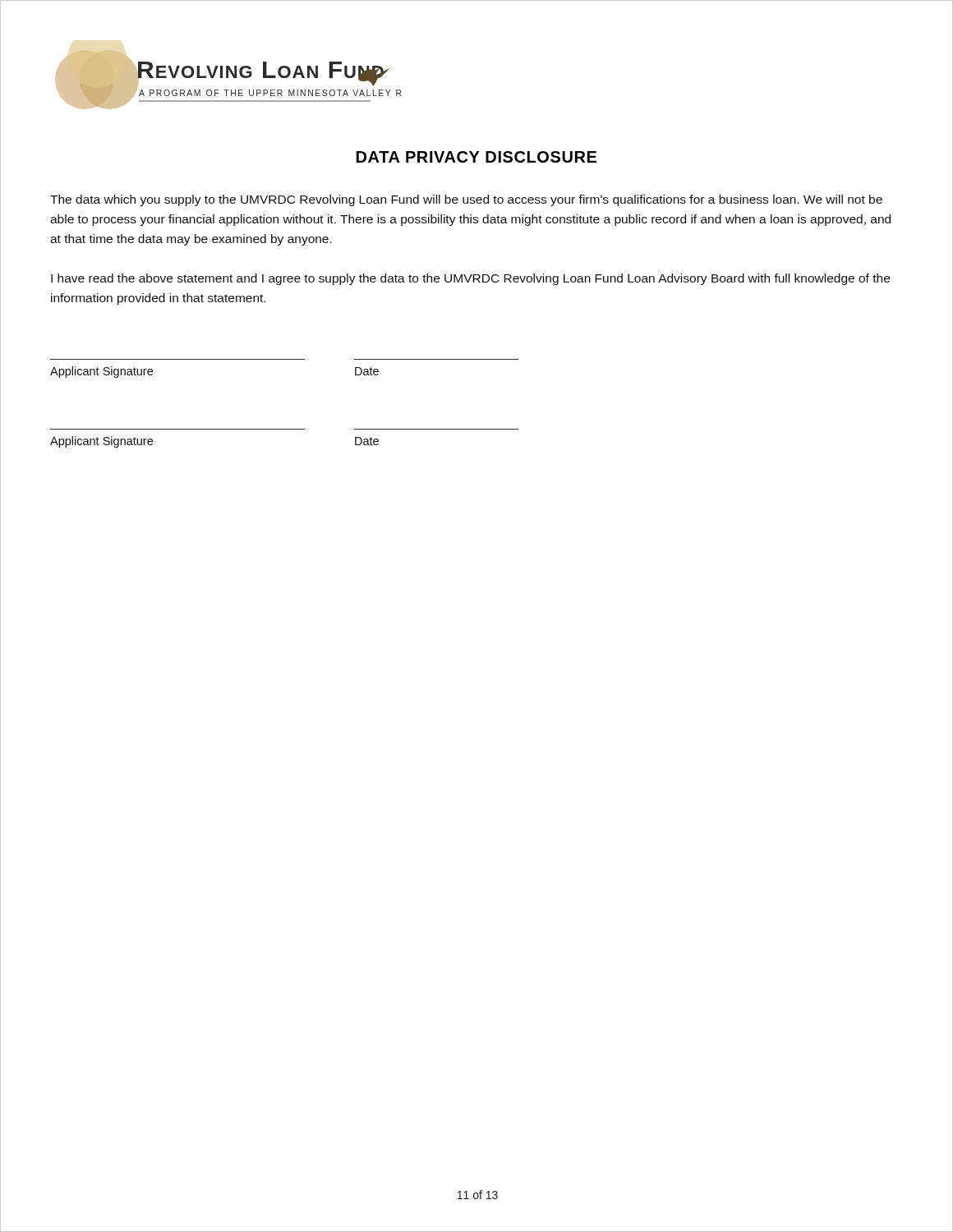Where is the passage that starts "The data which you"?

[x=471, y=219]
